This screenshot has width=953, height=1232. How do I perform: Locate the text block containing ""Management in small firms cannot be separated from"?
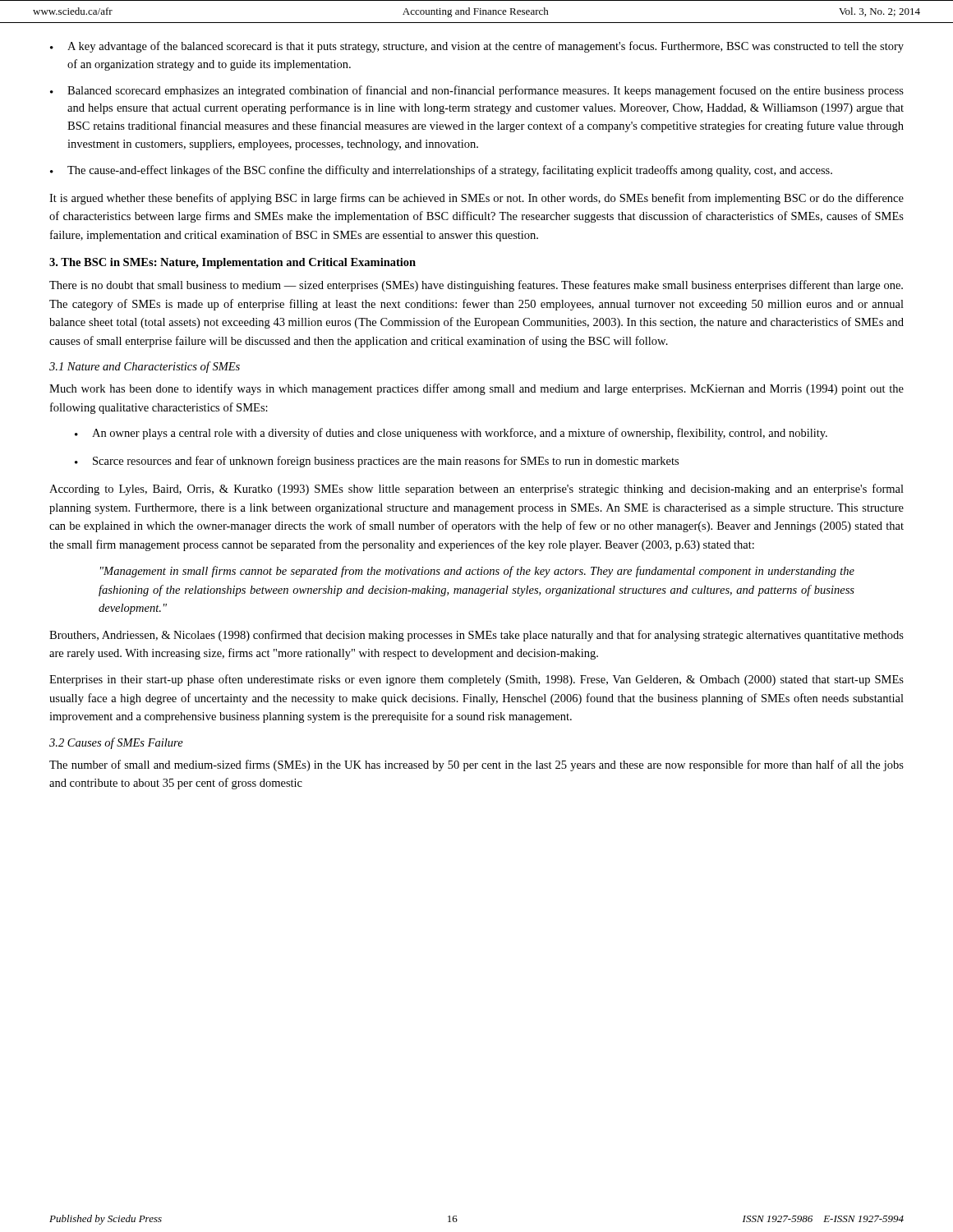476,590
